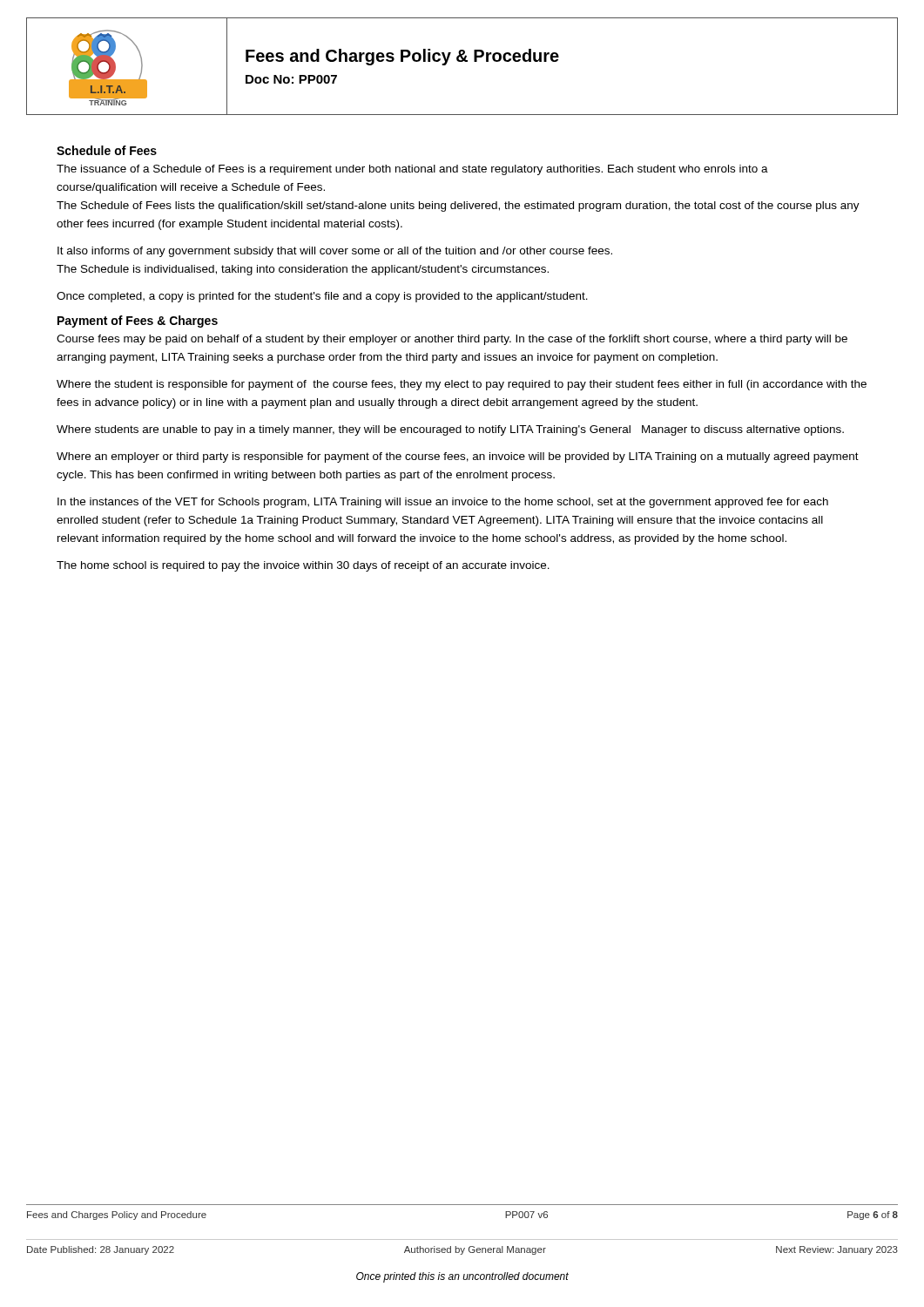
Task: Click on the region starting "Where the student is responsible for"
Action: click(x=462, y=393)
